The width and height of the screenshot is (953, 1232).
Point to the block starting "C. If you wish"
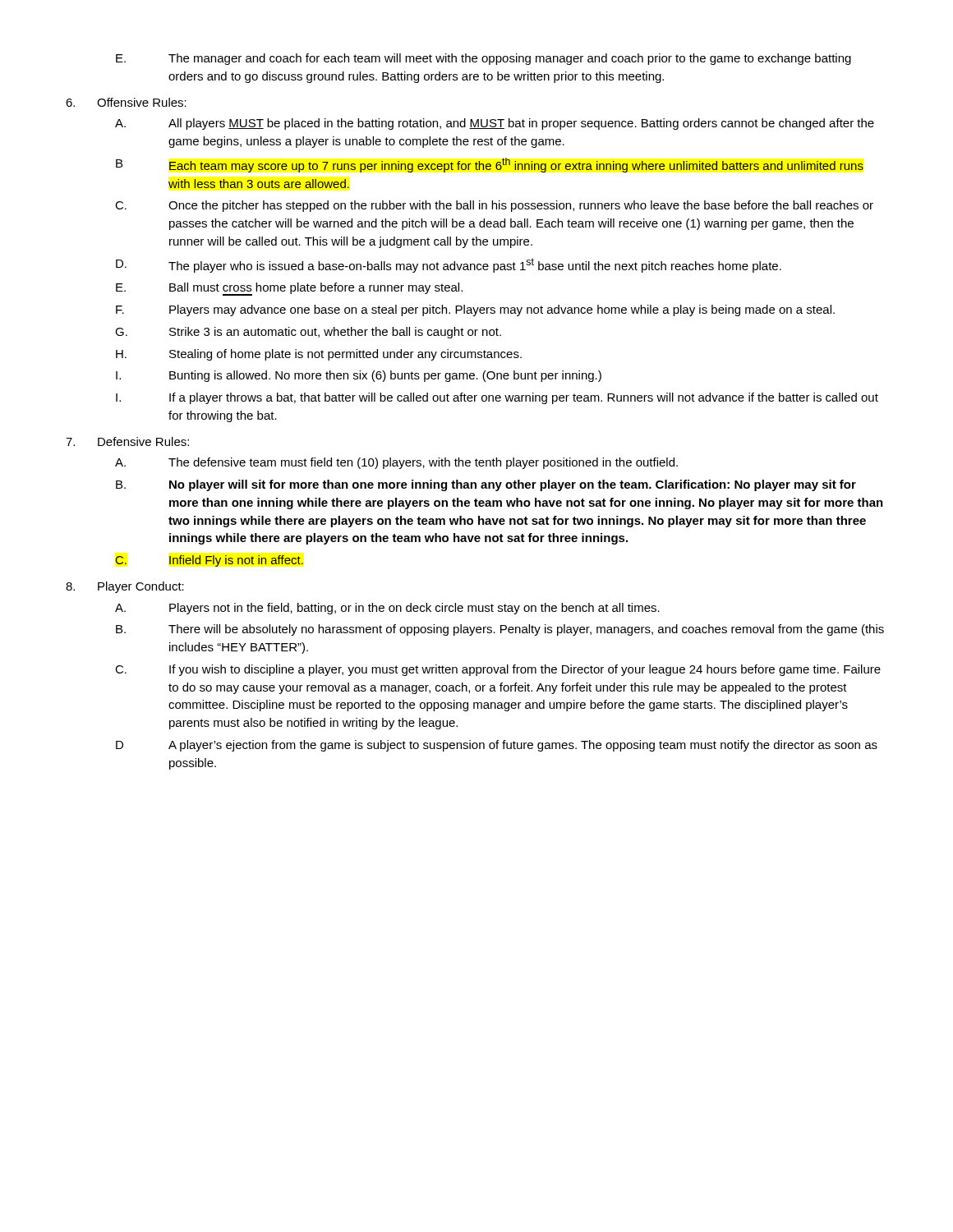(501, 696)
